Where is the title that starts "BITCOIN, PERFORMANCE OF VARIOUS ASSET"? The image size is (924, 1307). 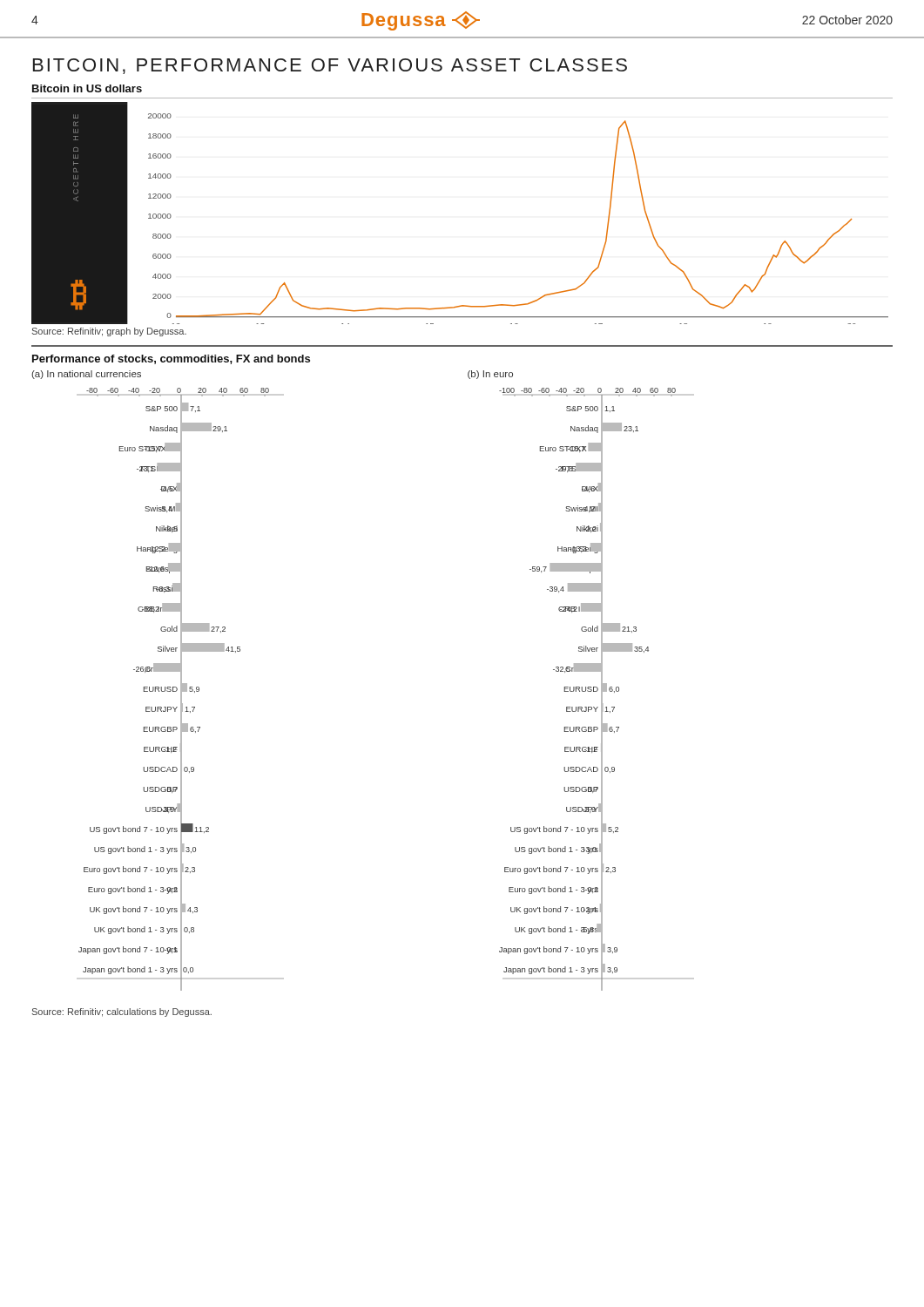click(x=330, y=65)
